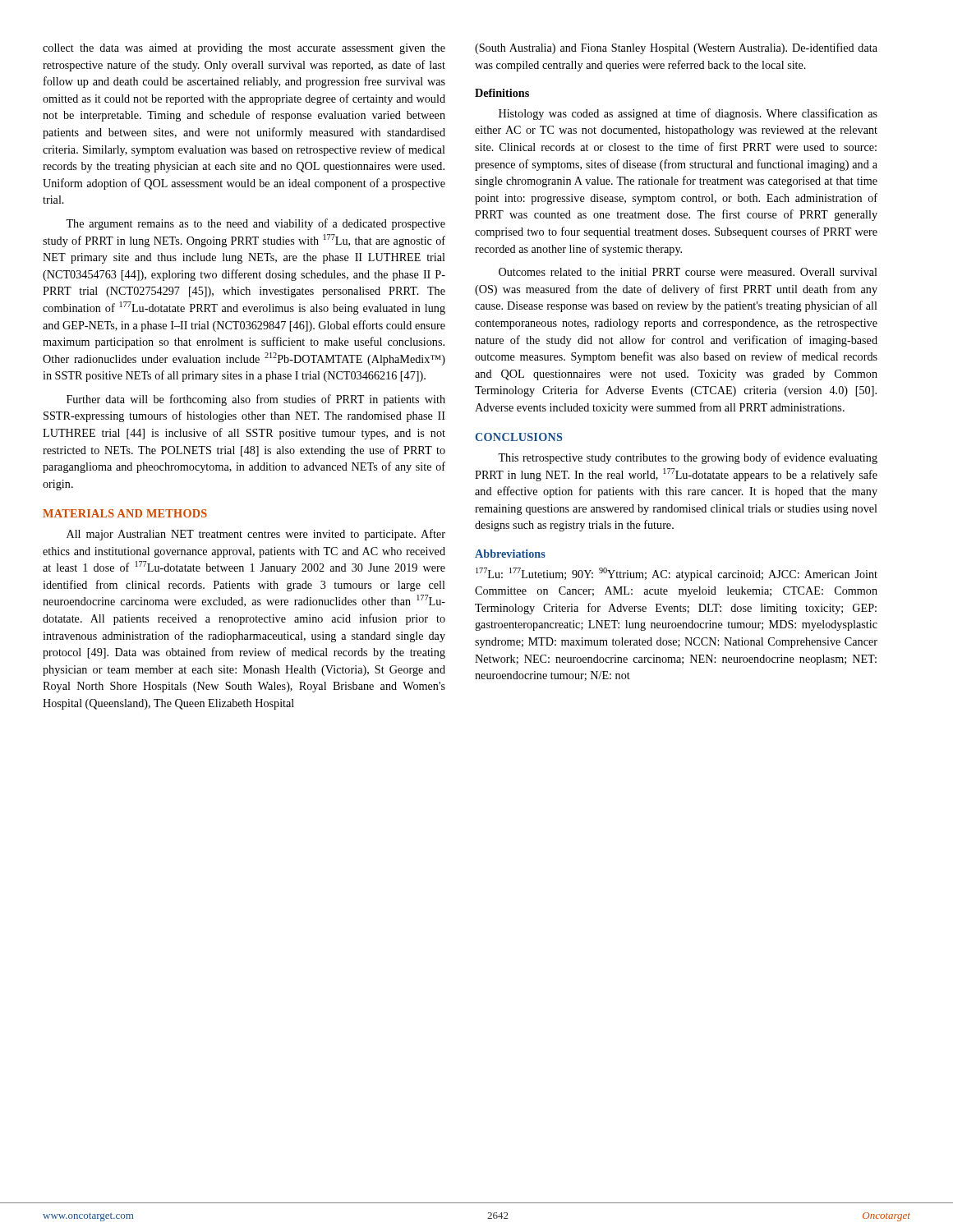Select the text block with the text "collect the data was aimed at providing"

point(244,124)
